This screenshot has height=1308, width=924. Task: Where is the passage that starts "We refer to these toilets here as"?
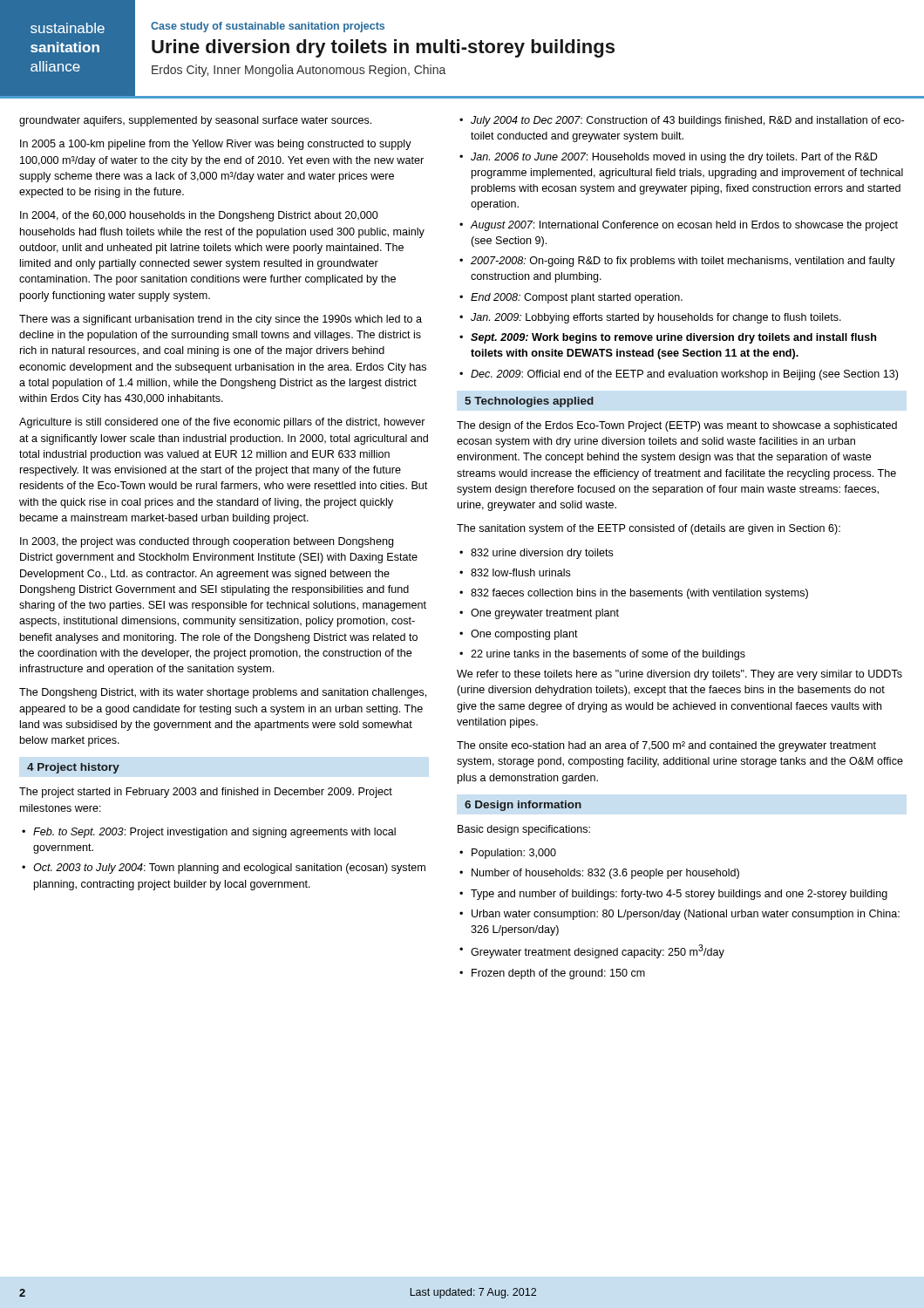tap(679, 698)
